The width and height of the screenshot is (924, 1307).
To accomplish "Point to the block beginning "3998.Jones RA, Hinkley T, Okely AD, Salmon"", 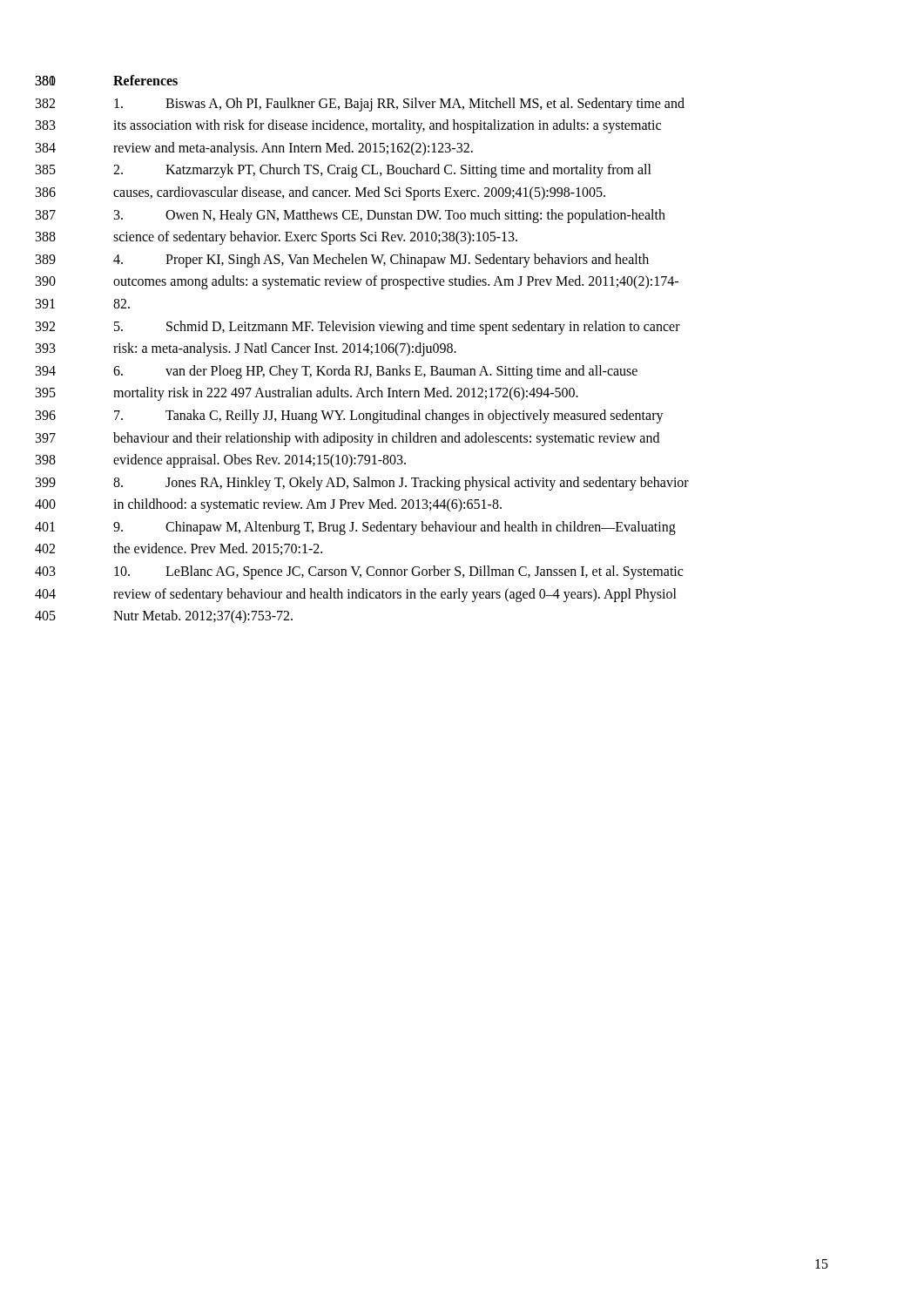I will click(x=471, y=493).
